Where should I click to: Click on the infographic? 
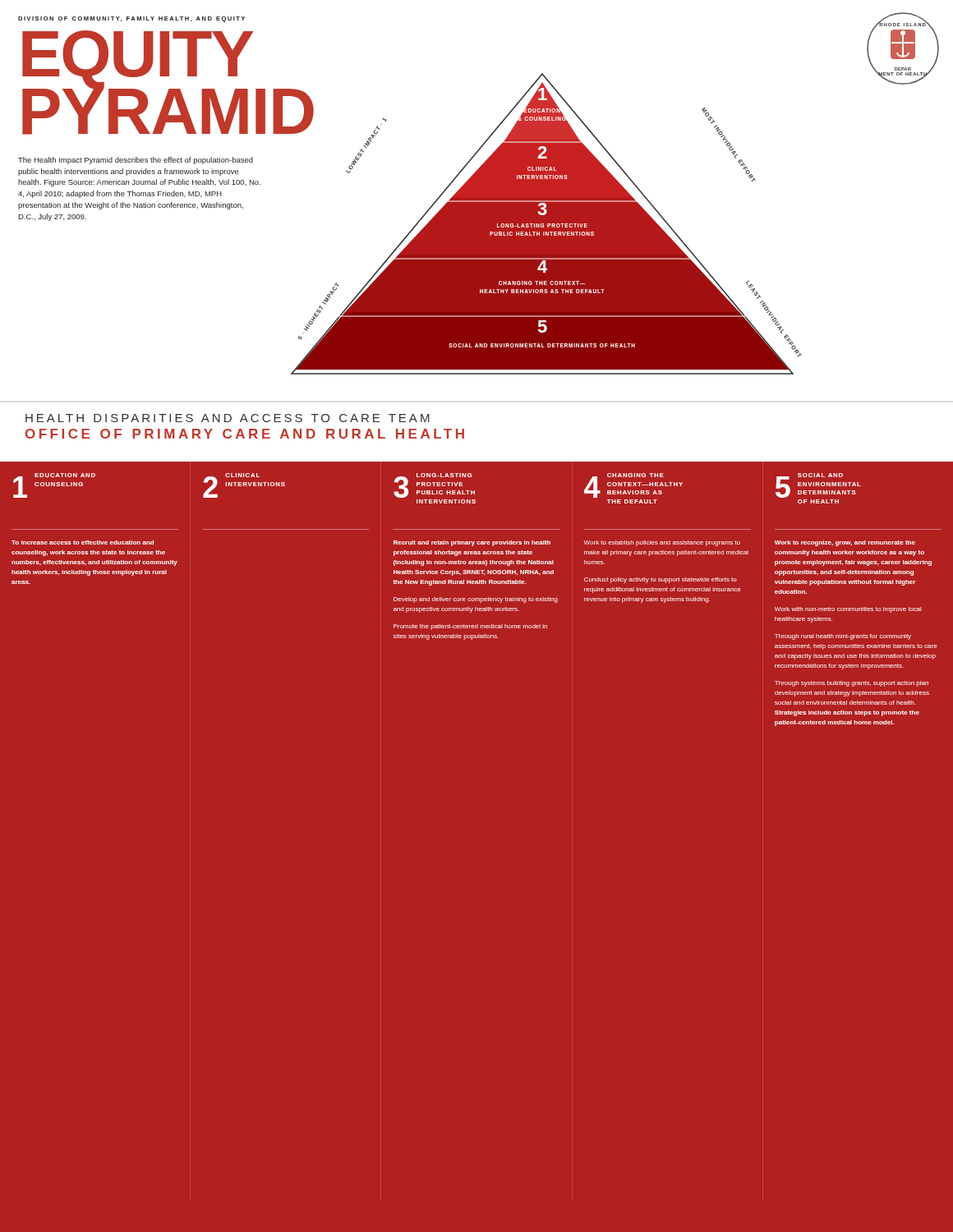click(542, 201)
